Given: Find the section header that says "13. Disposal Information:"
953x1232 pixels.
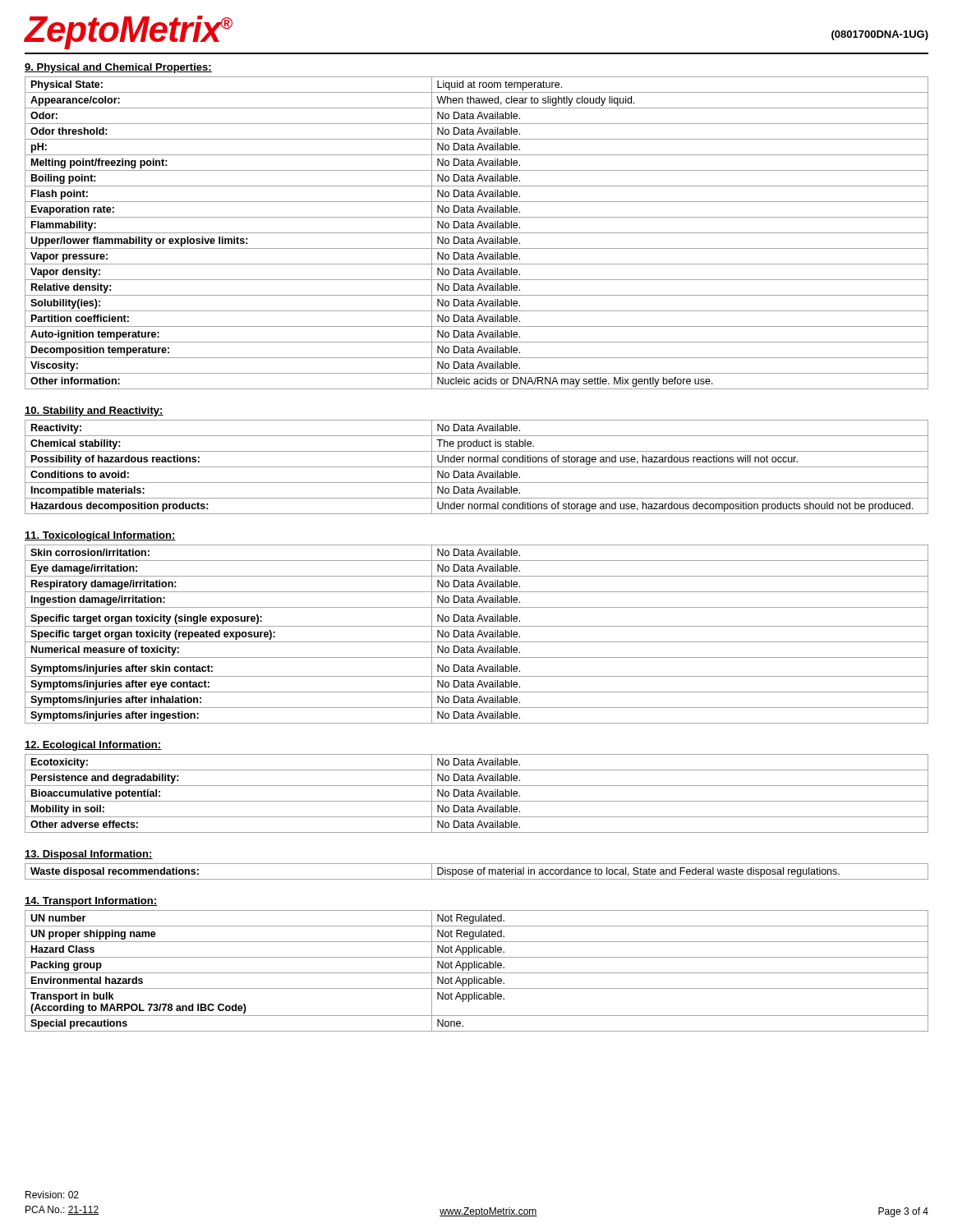Looking at the screenshot, I should click(x=88, y=854).
